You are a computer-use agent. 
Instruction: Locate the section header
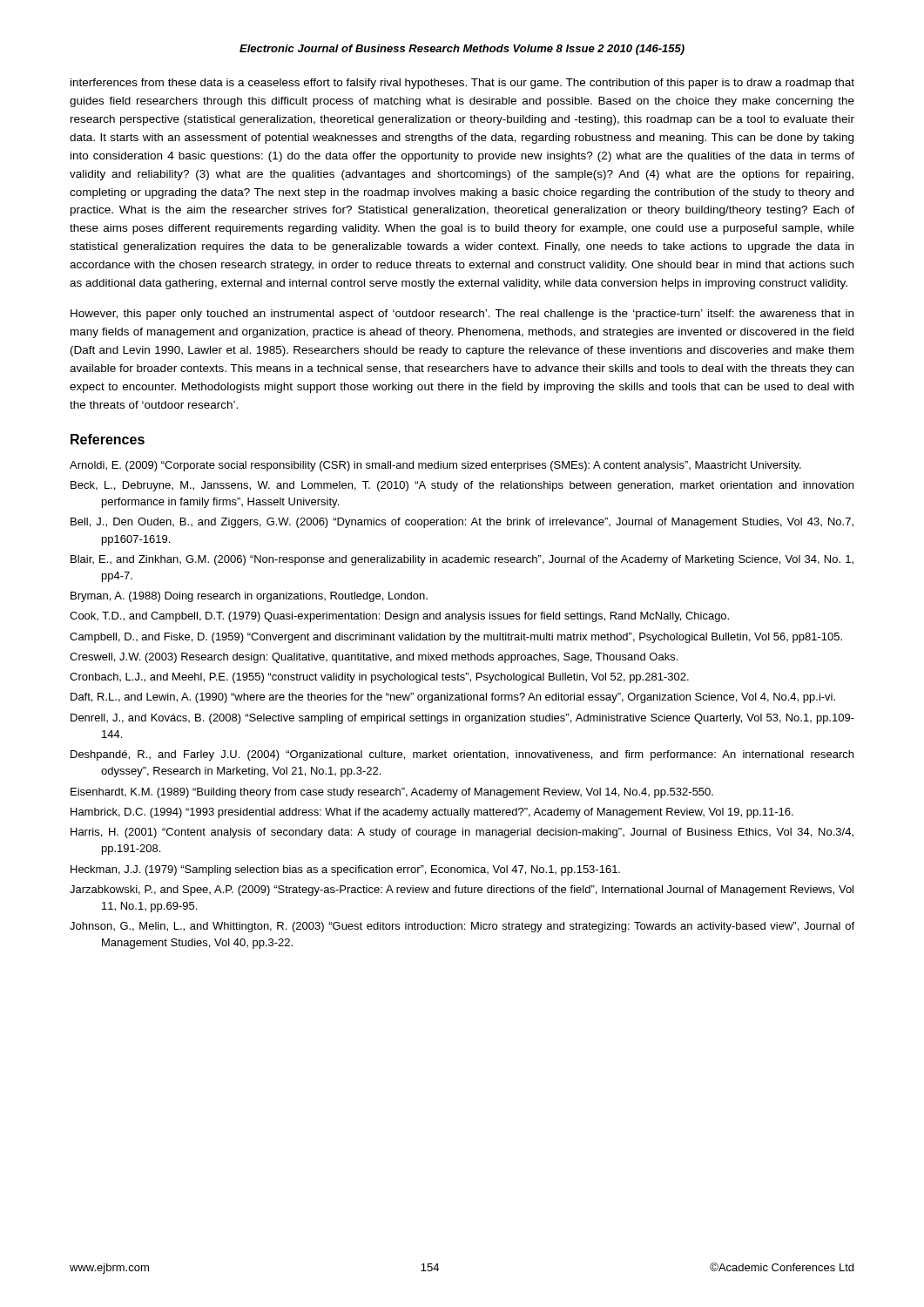coord(107,439)
